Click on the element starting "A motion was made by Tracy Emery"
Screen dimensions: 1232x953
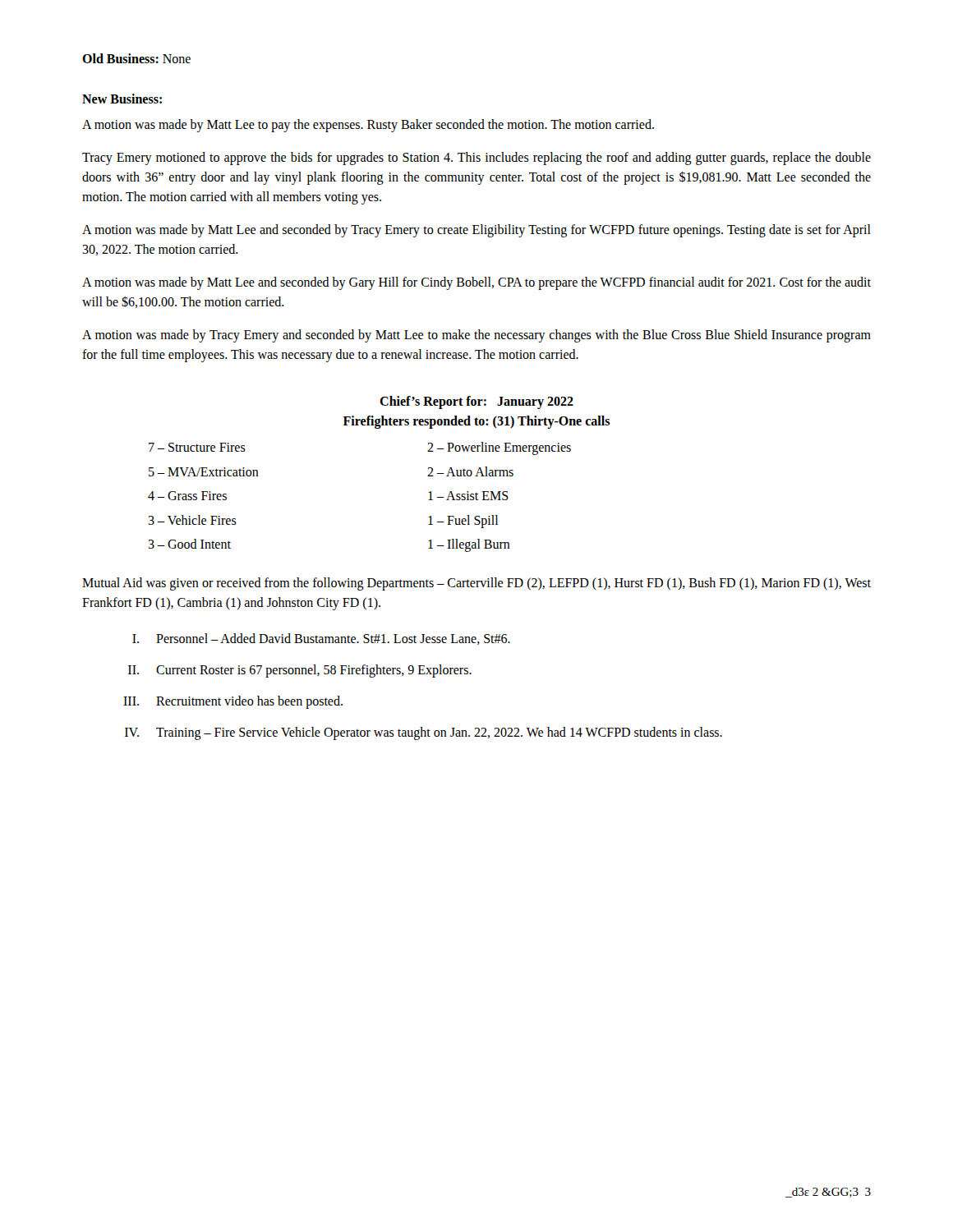point(476,345)
